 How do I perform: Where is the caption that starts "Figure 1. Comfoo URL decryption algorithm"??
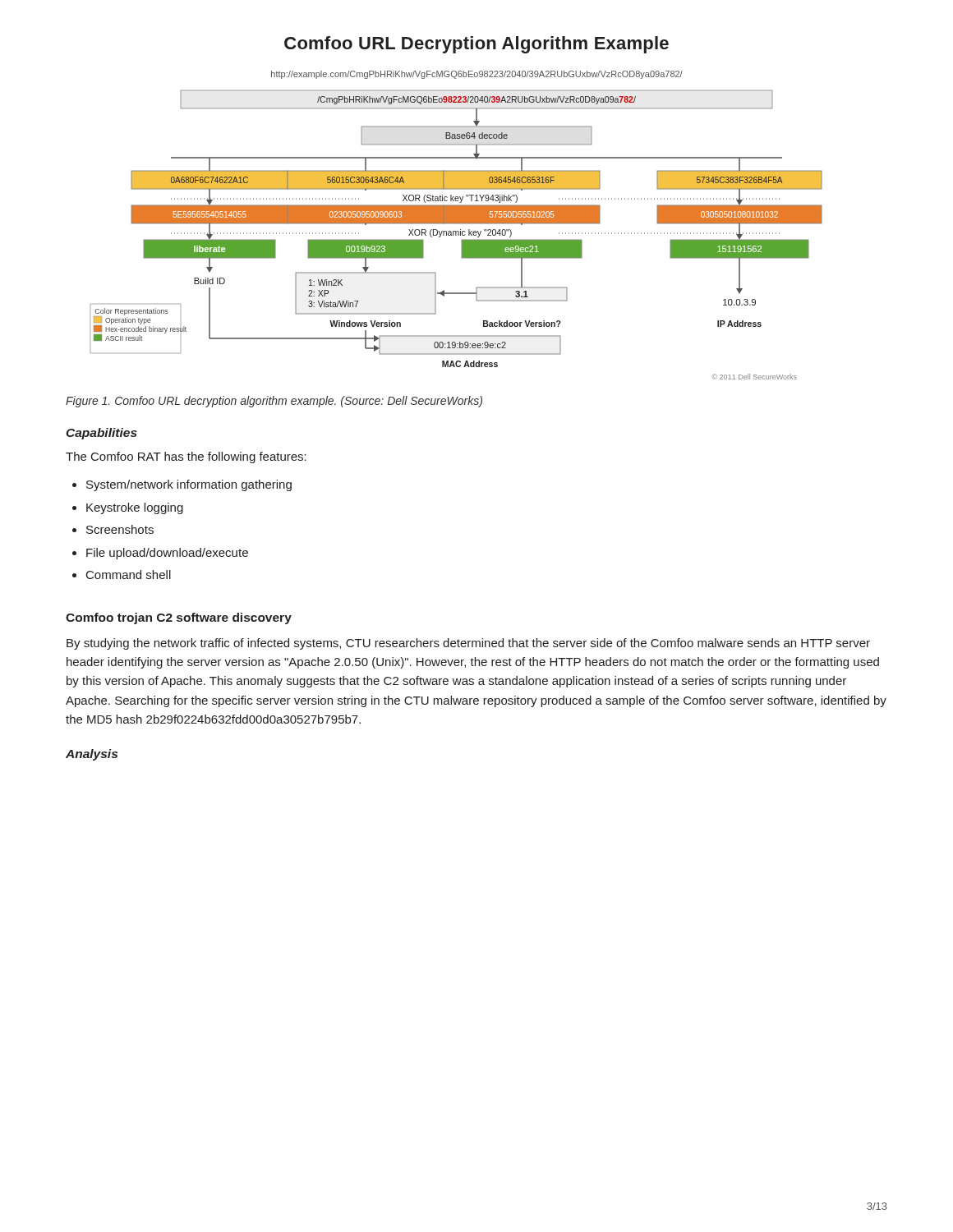(274, 401)
